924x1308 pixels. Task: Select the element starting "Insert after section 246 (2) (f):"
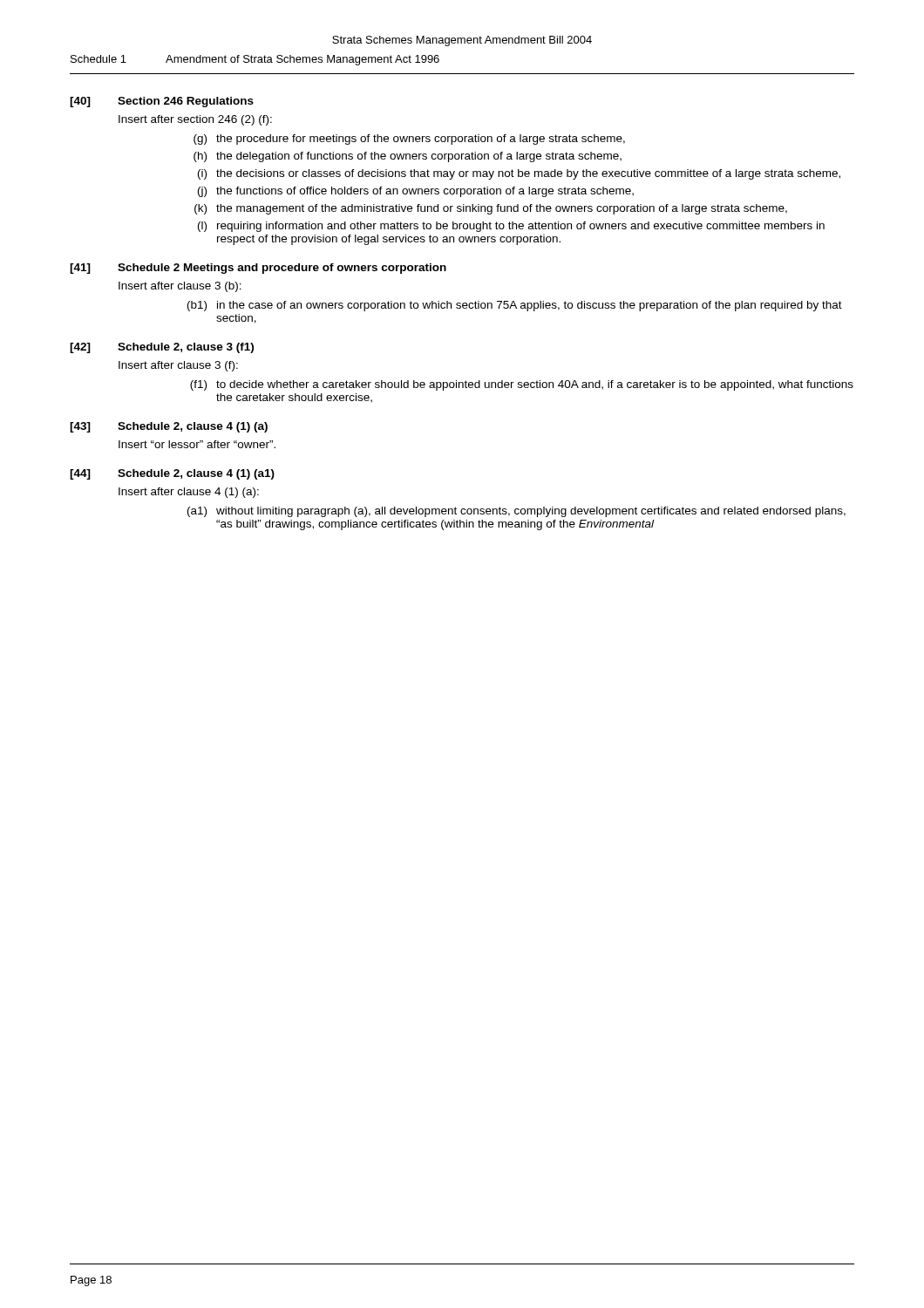pos(195,119)
